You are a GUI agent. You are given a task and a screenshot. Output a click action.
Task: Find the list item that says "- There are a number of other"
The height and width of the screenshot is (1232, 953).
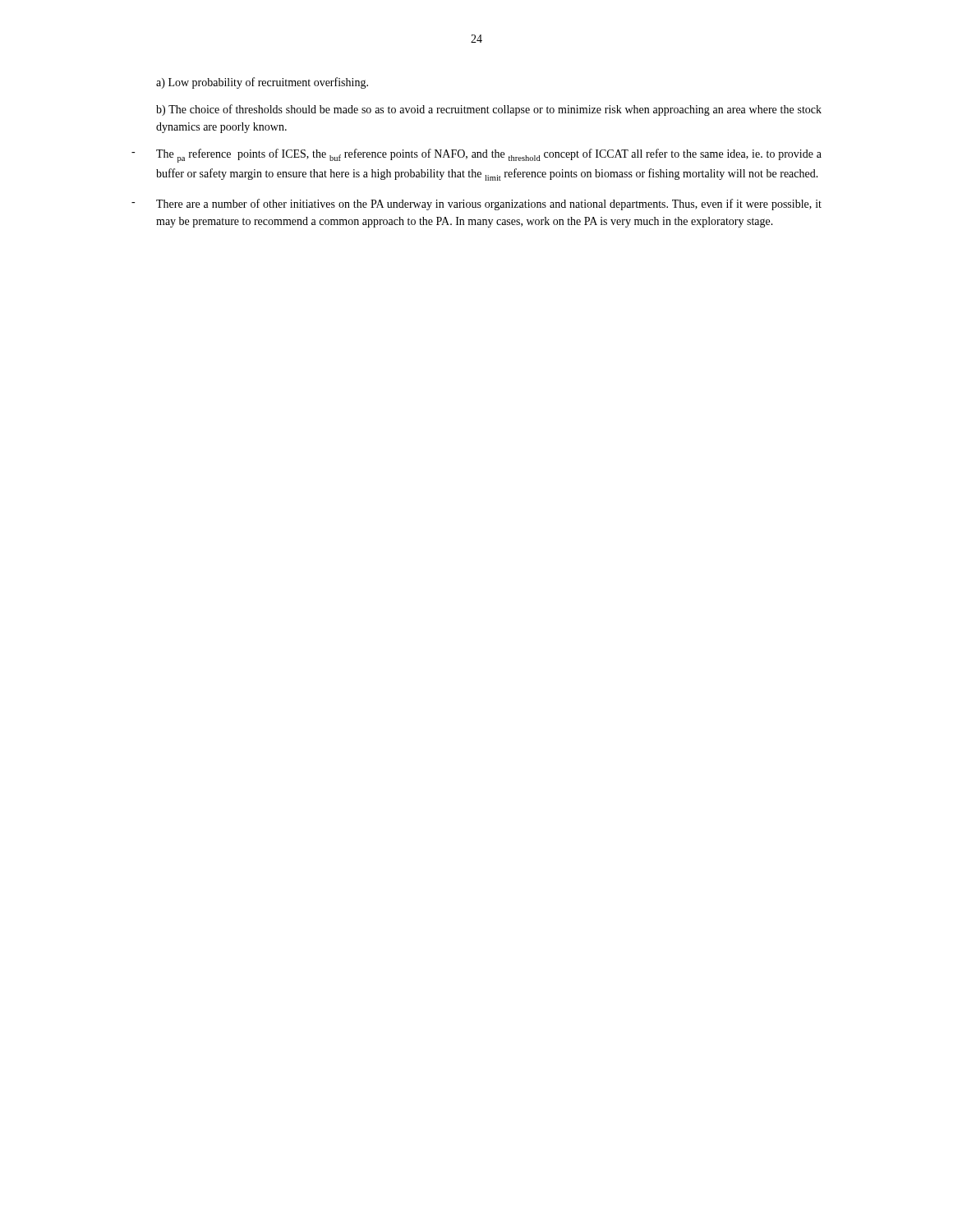pos(476,213)
